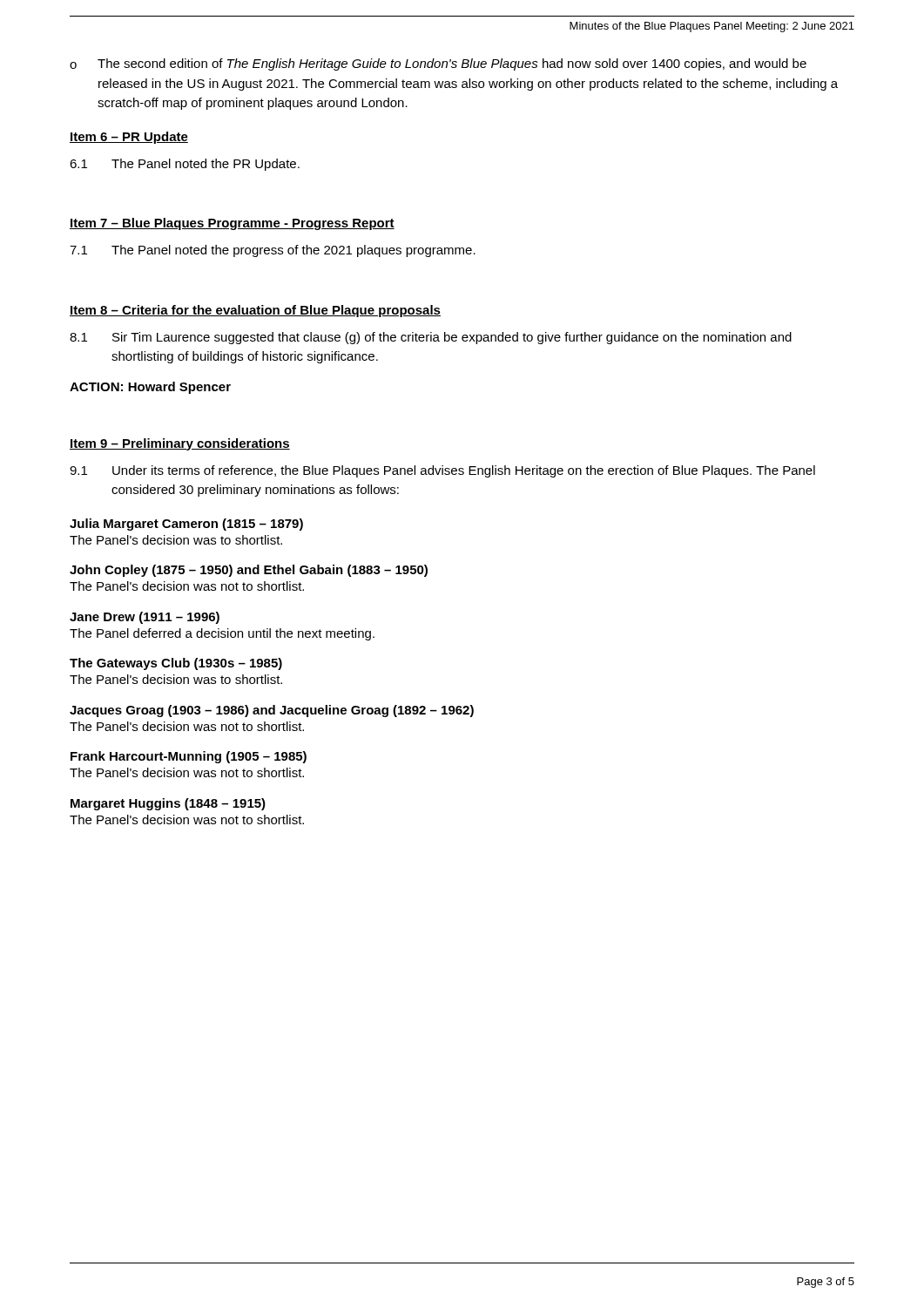Click on the text block containing "Frank Harcourt-Munning (1905 – 1985) The Panel's decision"
Viewport: 924px width, 1307px height.
pos(189,757)
